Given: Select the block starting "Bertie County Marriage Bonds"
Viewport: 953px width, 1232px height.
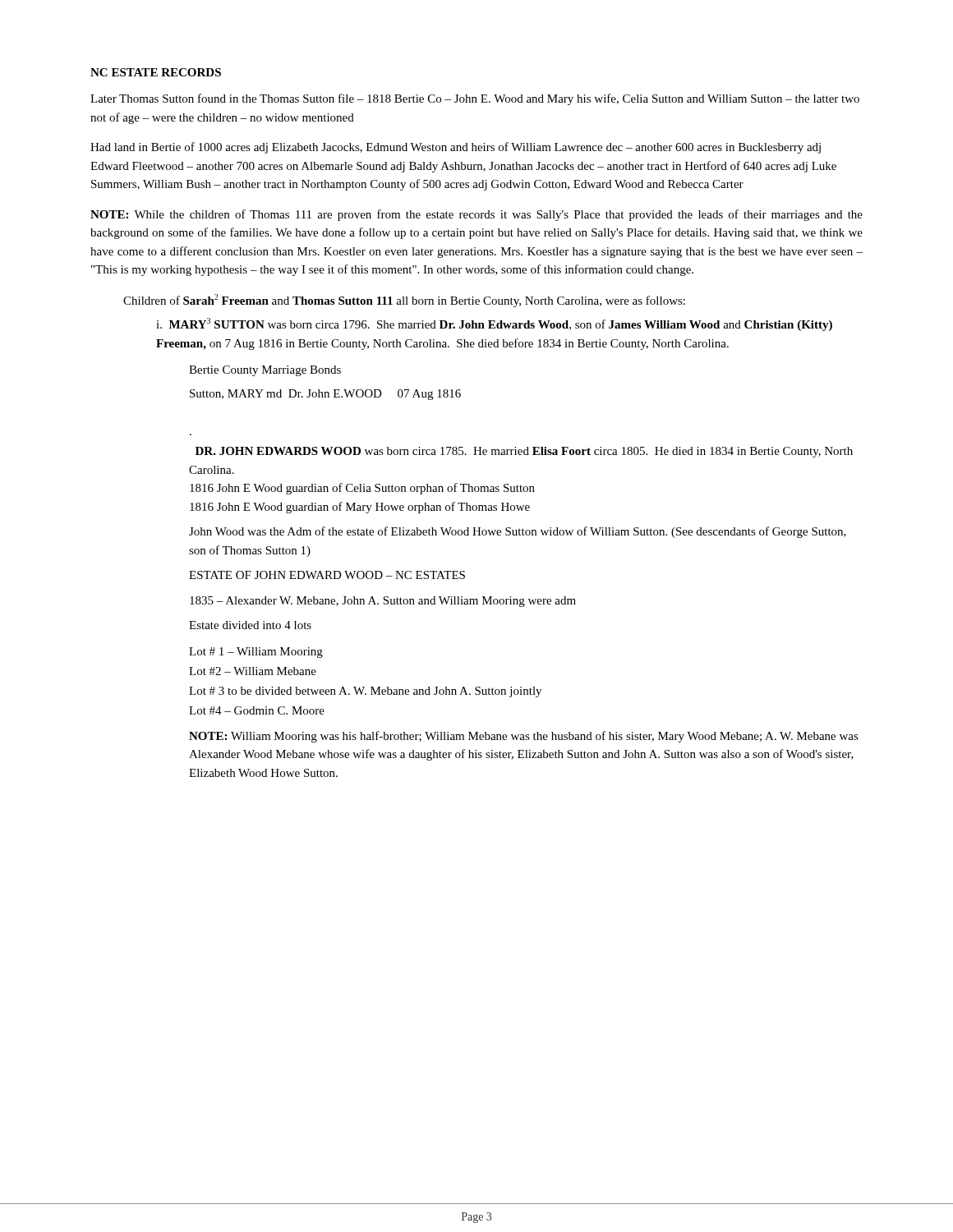Looking at the screenshot, I should click(265, 370).
